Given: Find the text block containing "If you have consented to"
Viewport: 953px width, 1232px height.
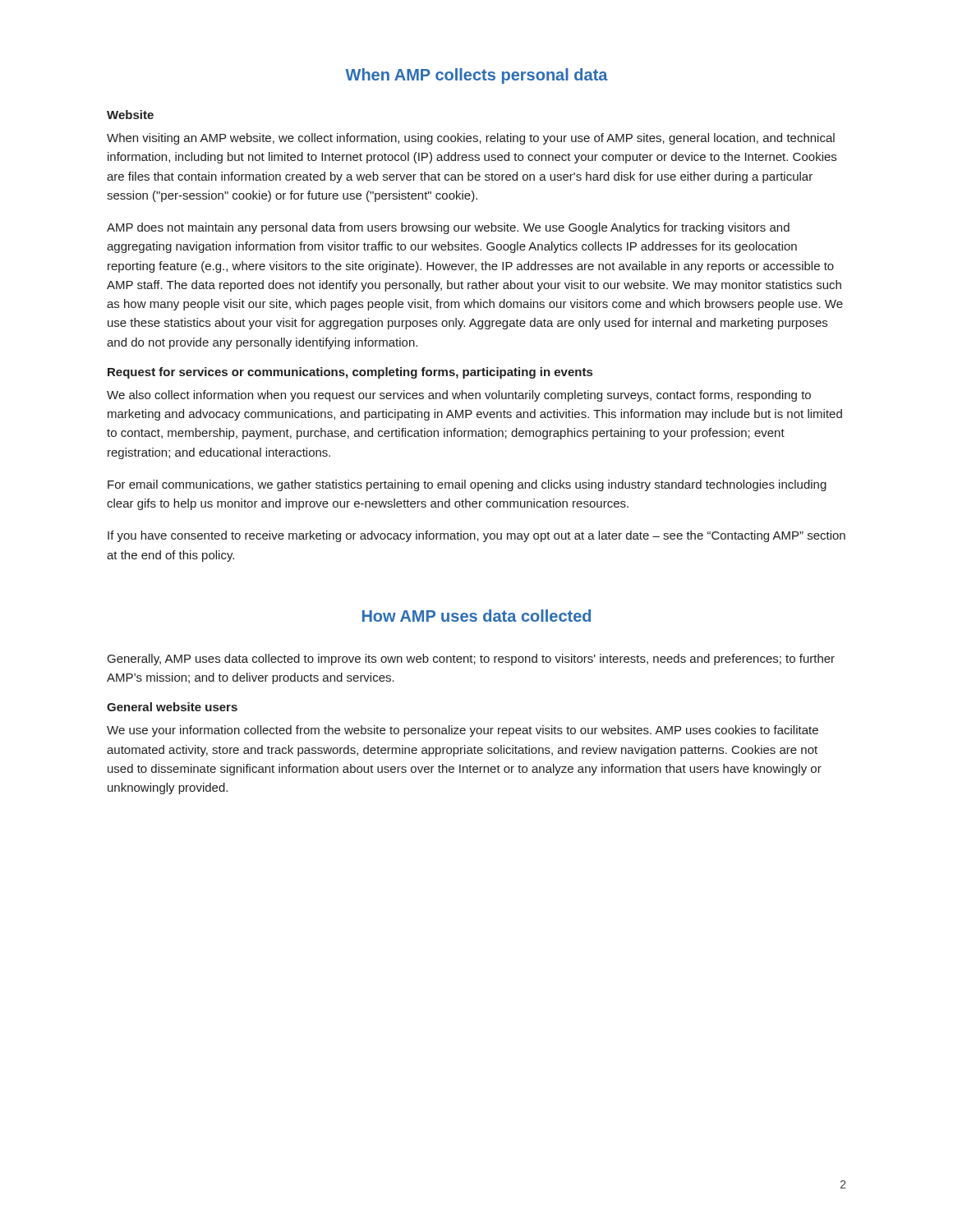Looking at the screenshot, I should (476, 545).
